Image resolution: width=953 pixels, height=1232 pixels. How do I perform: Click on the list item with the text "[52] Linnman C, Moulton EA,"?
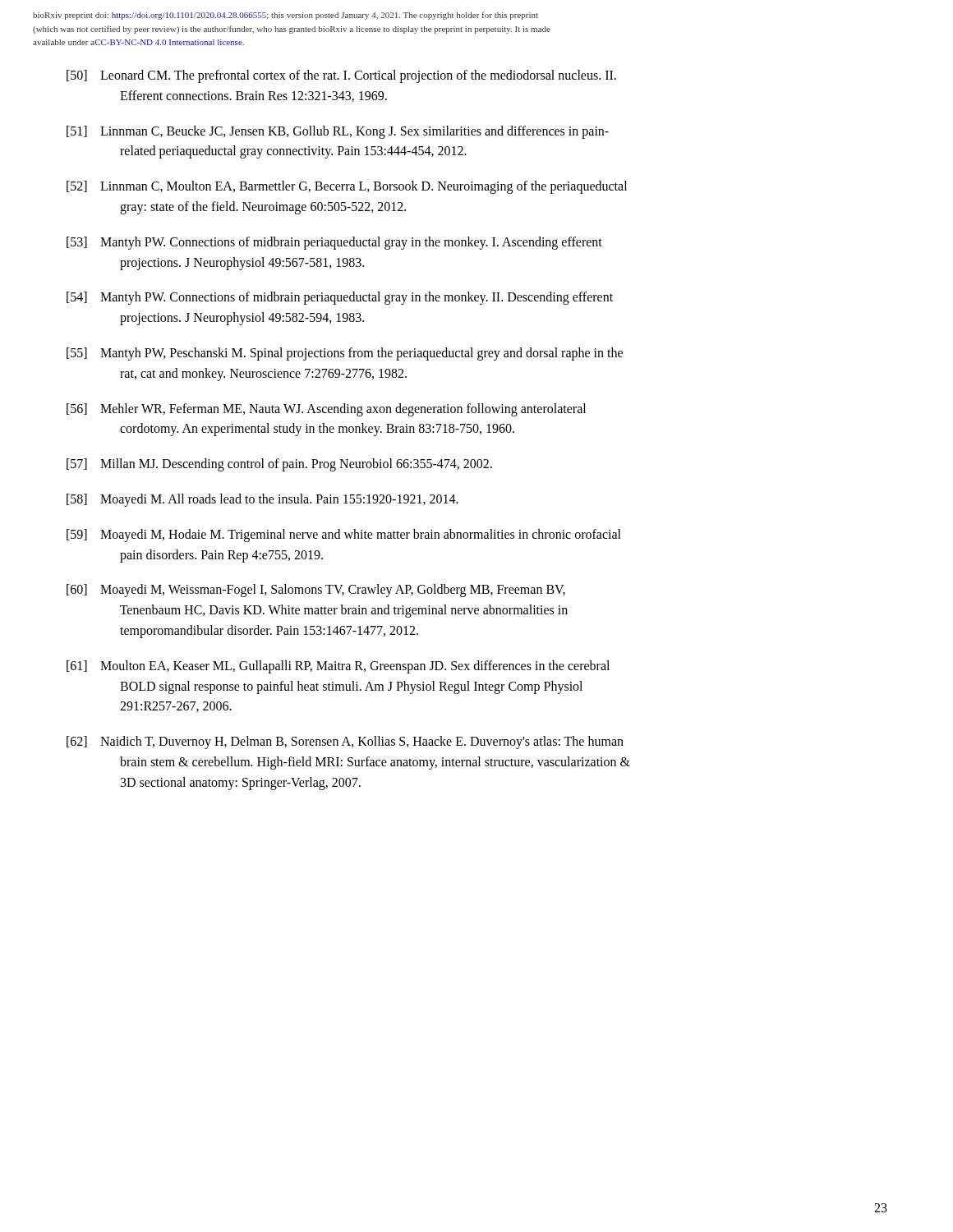coord(476,197)
